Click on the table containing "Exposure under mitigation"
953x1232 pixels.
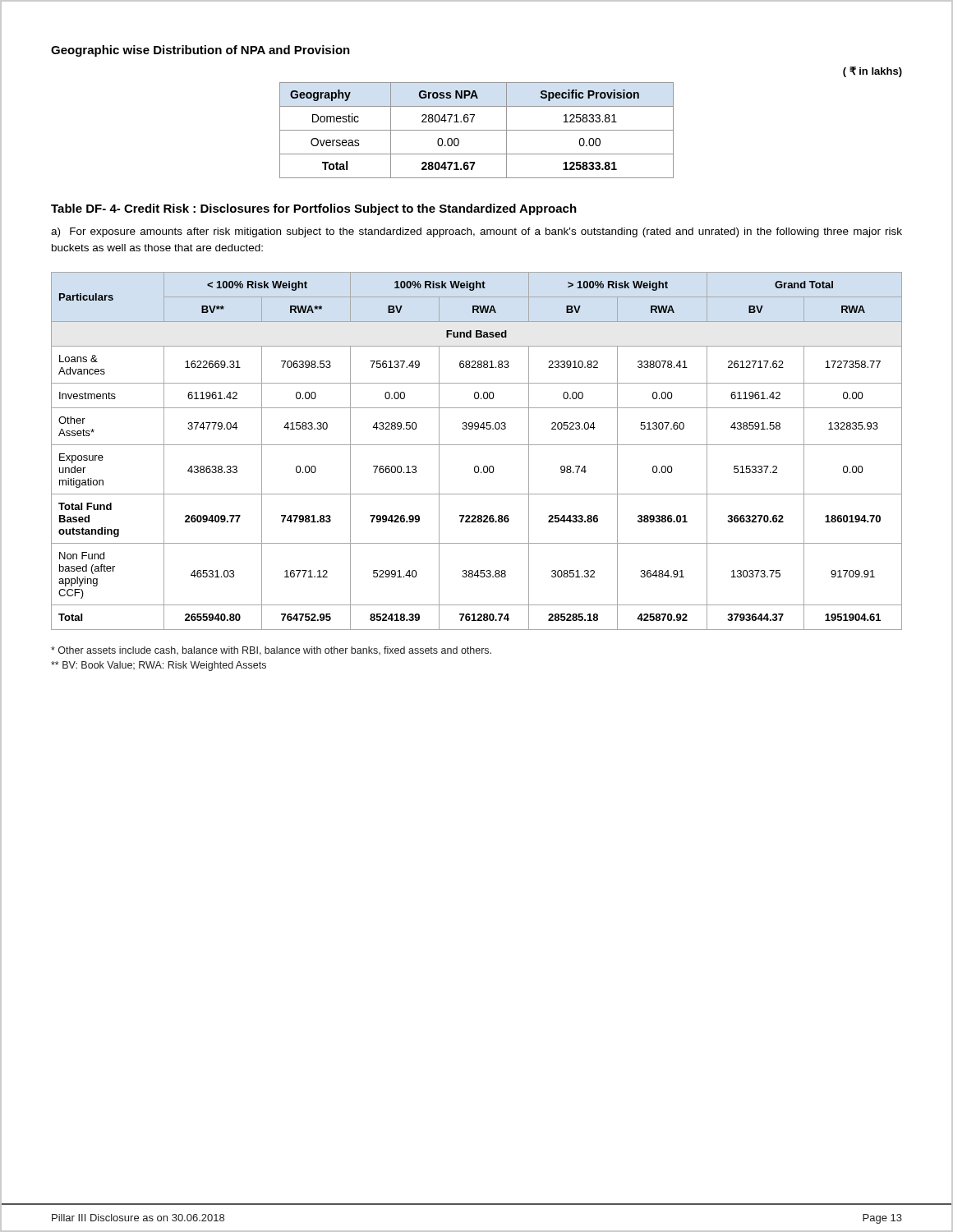(476, 450)
